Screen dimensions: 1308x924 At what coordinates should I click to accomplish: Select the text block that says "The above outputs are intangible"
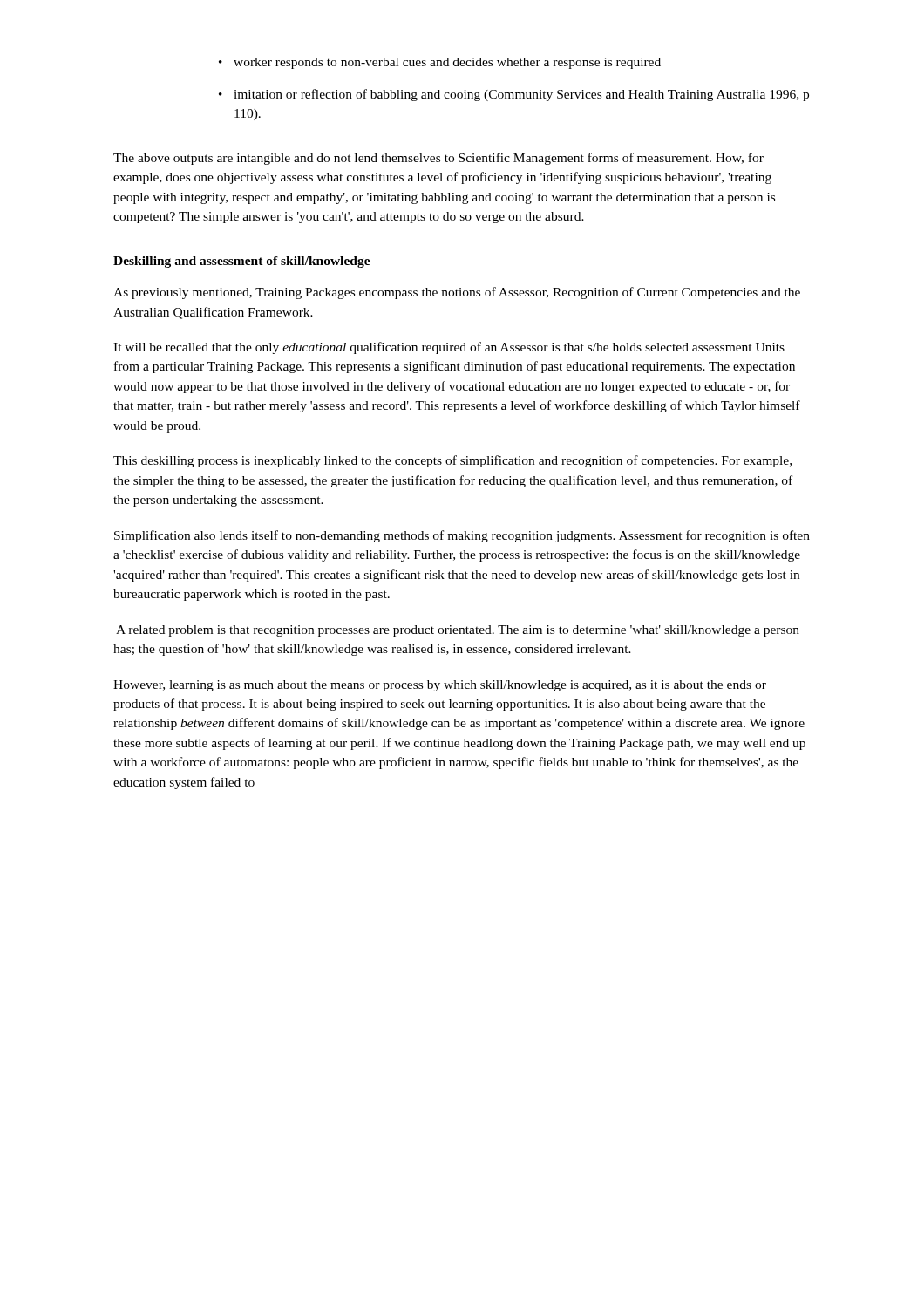pyautogui.click(x=444, y=187)
